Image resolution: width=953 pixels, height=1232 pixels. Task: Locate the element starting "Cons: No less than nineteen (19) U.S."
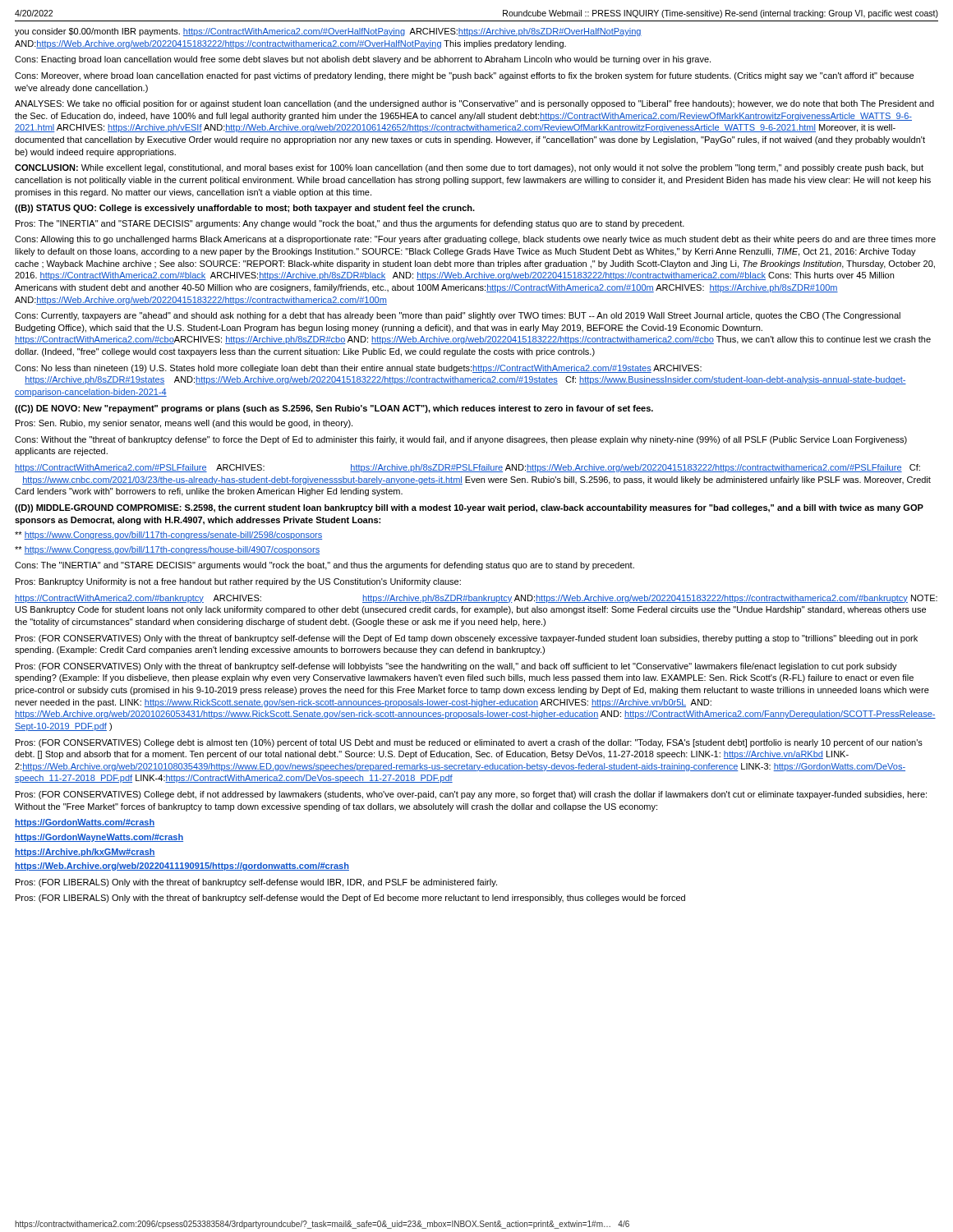pyautogui.click(x=460, y=380)
